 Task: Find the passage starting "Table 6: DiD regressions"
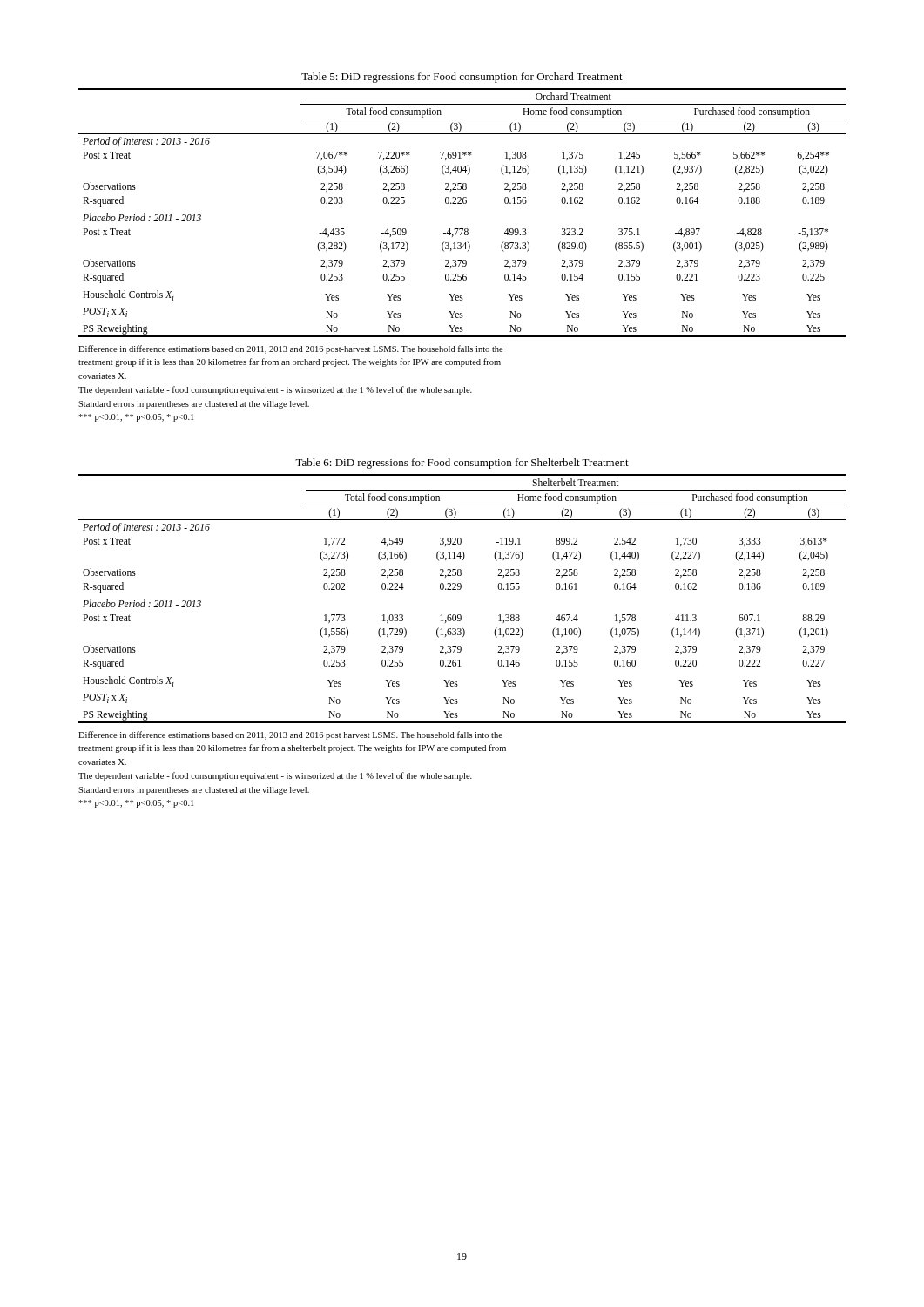462,462
